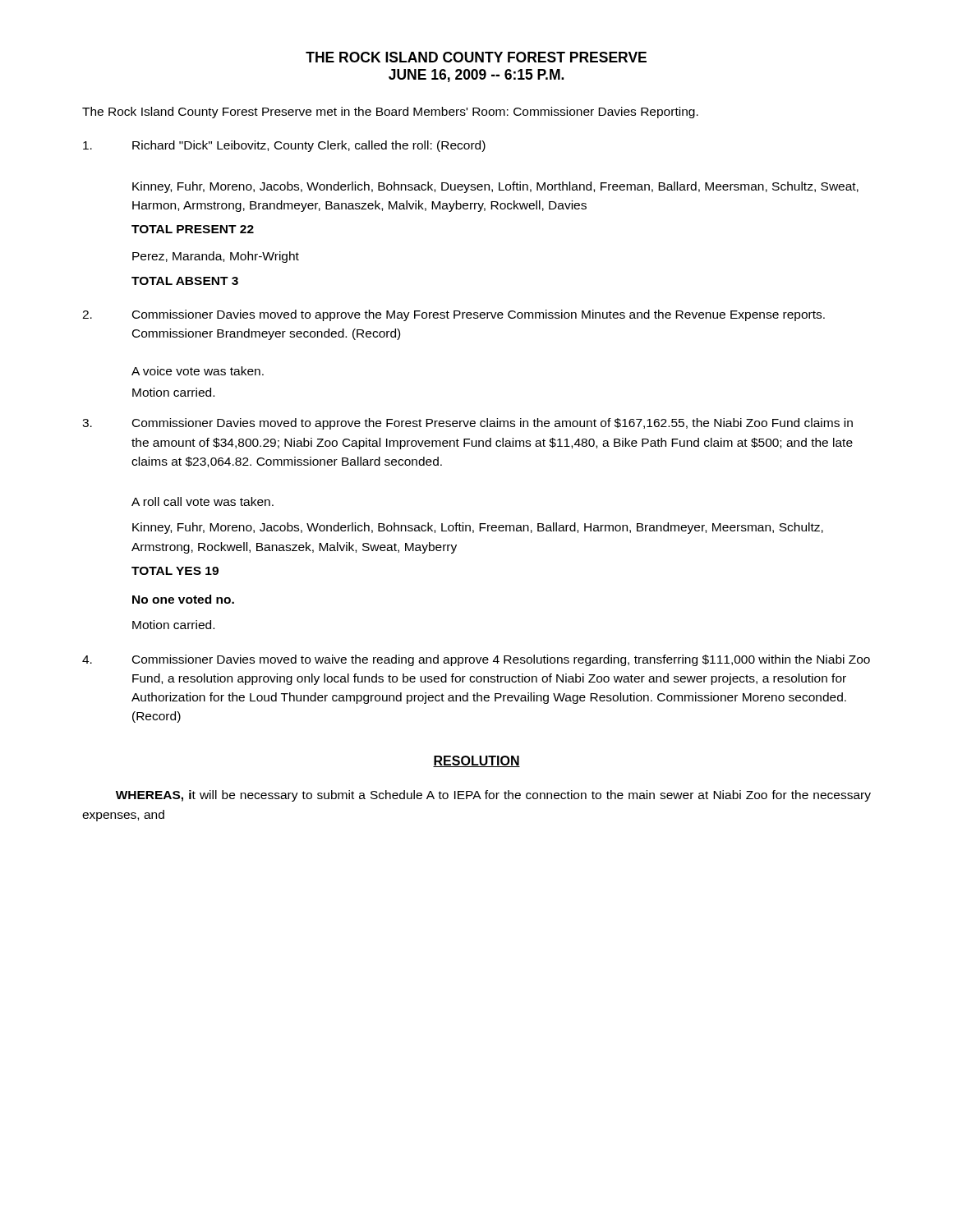Point to "No one voted no."

183,599
